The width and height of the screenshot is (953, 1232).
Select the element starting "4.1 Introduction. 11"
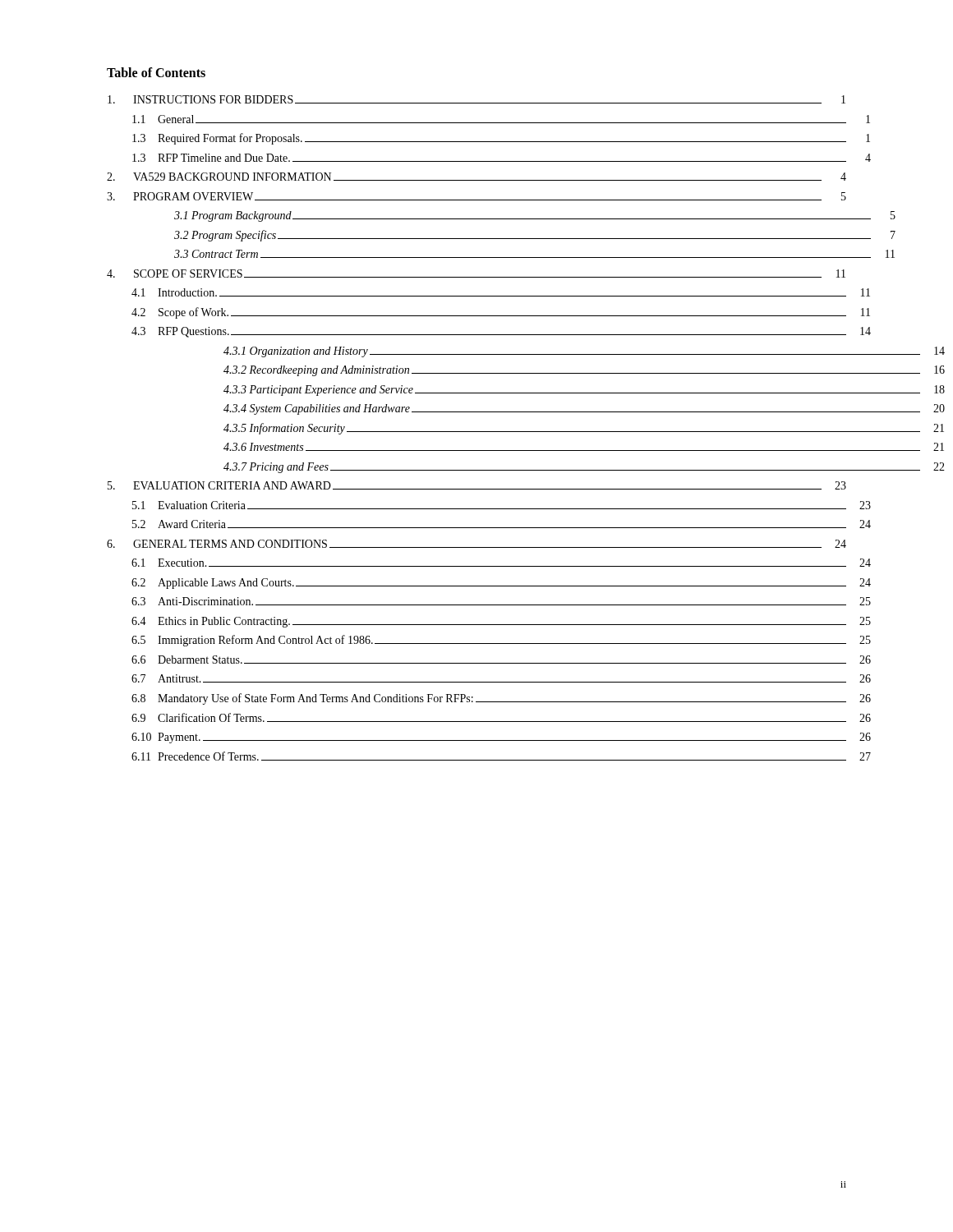pyautogui.click(x=501, y=293)
